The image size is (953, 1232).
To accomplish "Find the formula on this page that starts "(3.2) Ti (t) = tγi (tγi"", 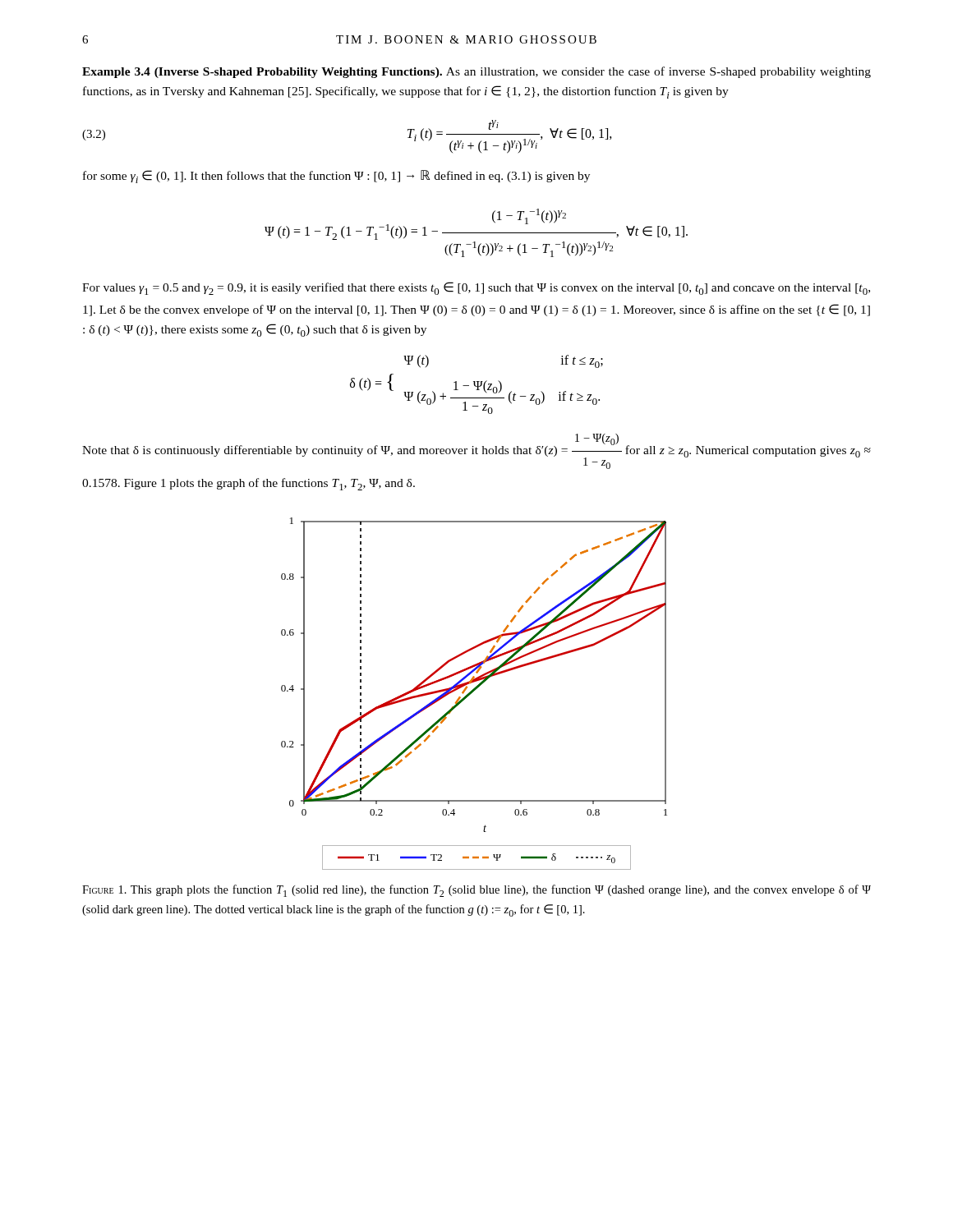I will [x=476, y=135].
